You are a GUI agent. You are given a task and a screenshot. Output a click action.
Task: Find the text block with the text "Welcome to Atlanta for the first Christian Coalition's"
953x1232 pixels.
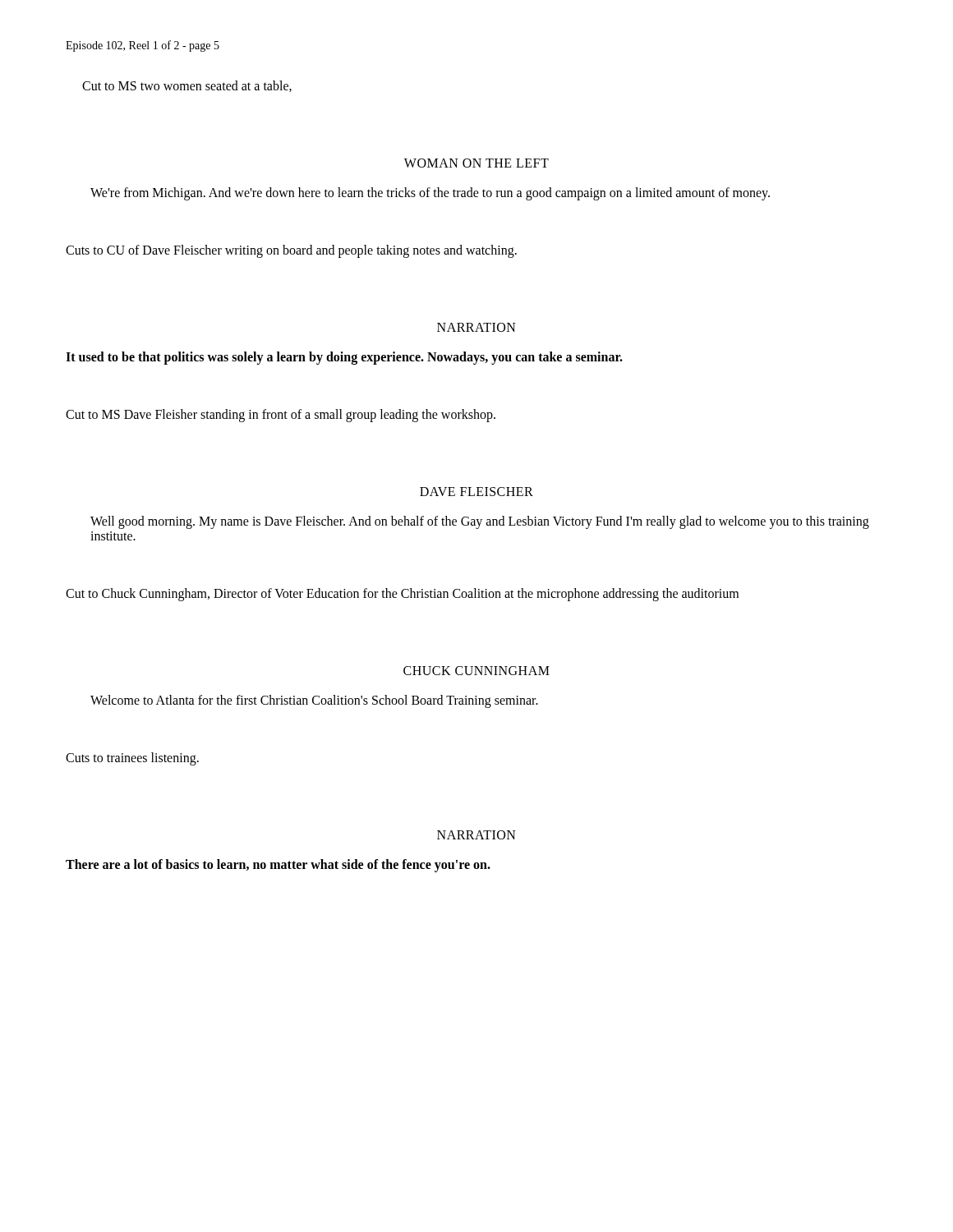[314, 700]
